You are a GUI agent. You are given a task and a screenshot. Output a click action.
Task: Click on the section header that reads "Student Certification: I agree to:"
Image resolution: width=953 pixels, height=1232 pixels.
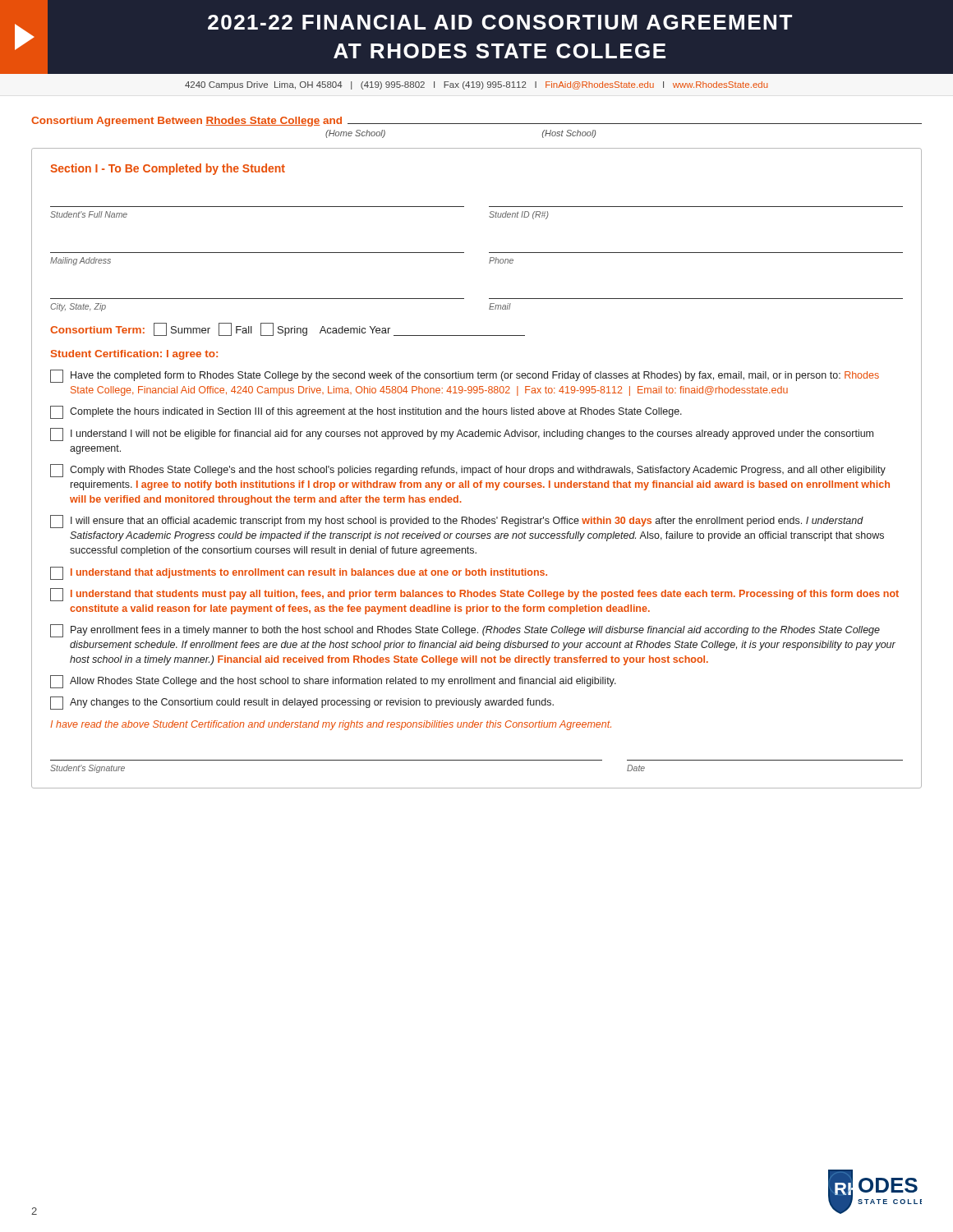click(x=135, y=354)
